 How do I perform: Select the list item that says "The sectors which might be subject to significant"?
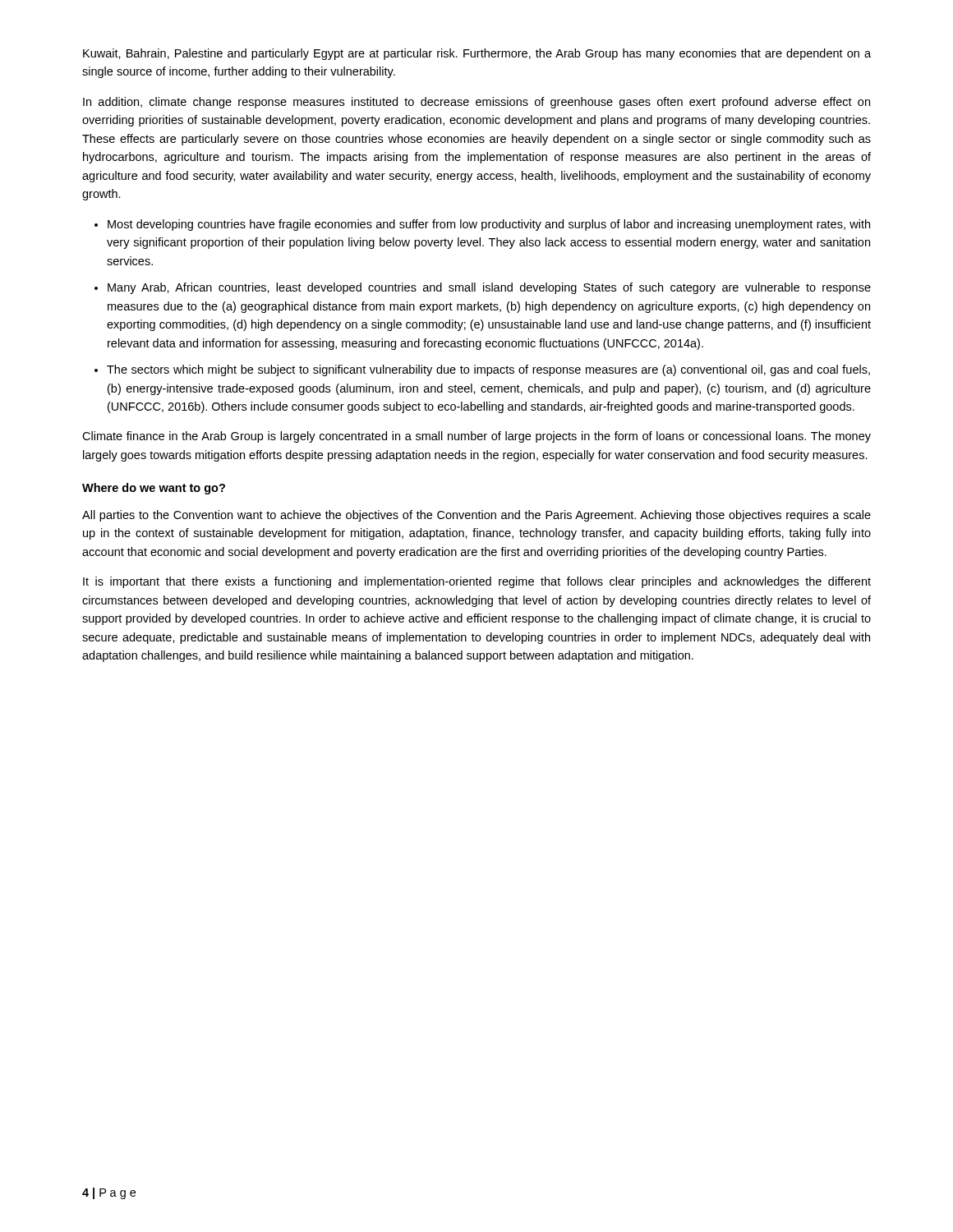coord(489,388)
